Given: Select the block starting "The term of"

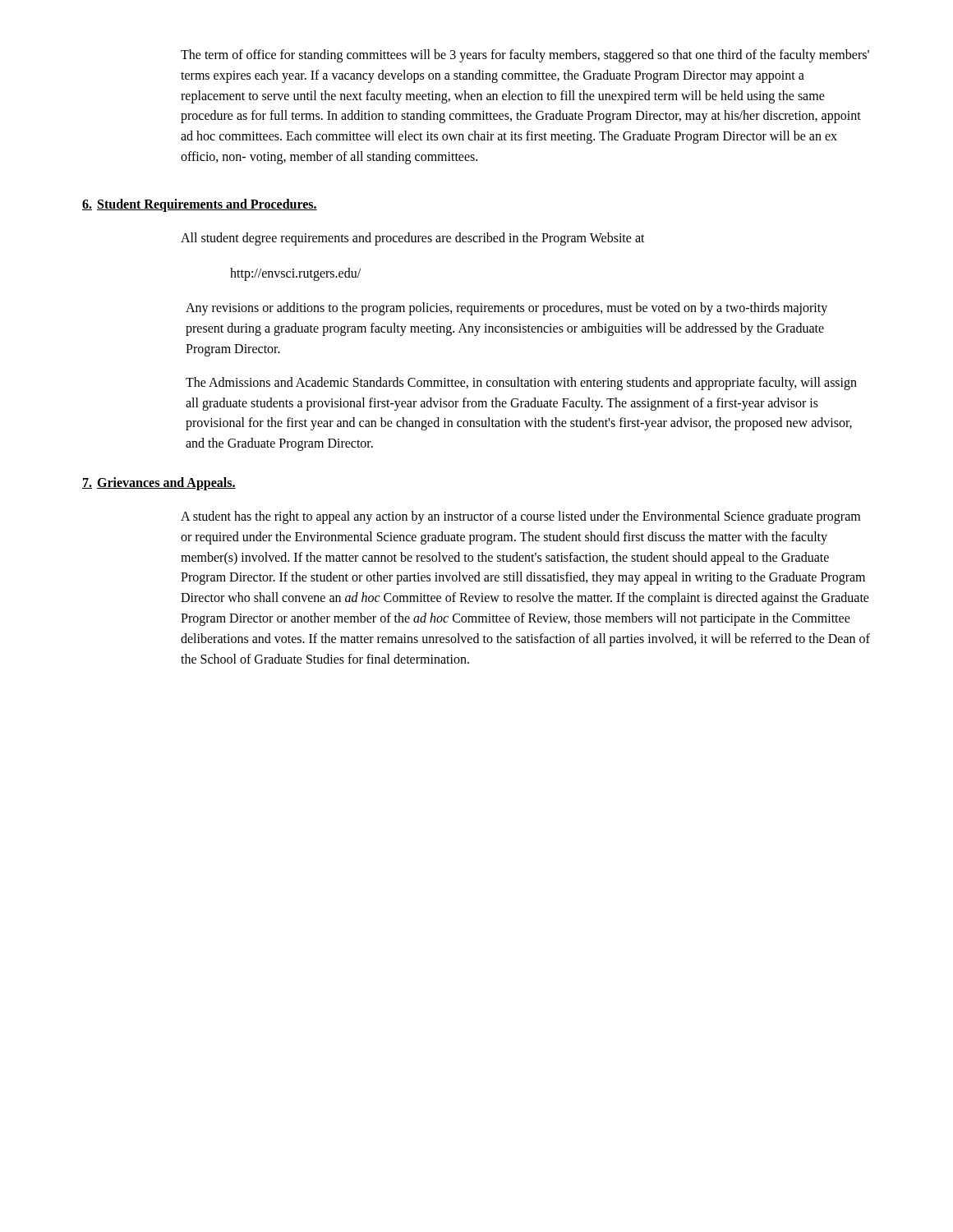Looking at the screenshot, I should (x=525, y=106).
